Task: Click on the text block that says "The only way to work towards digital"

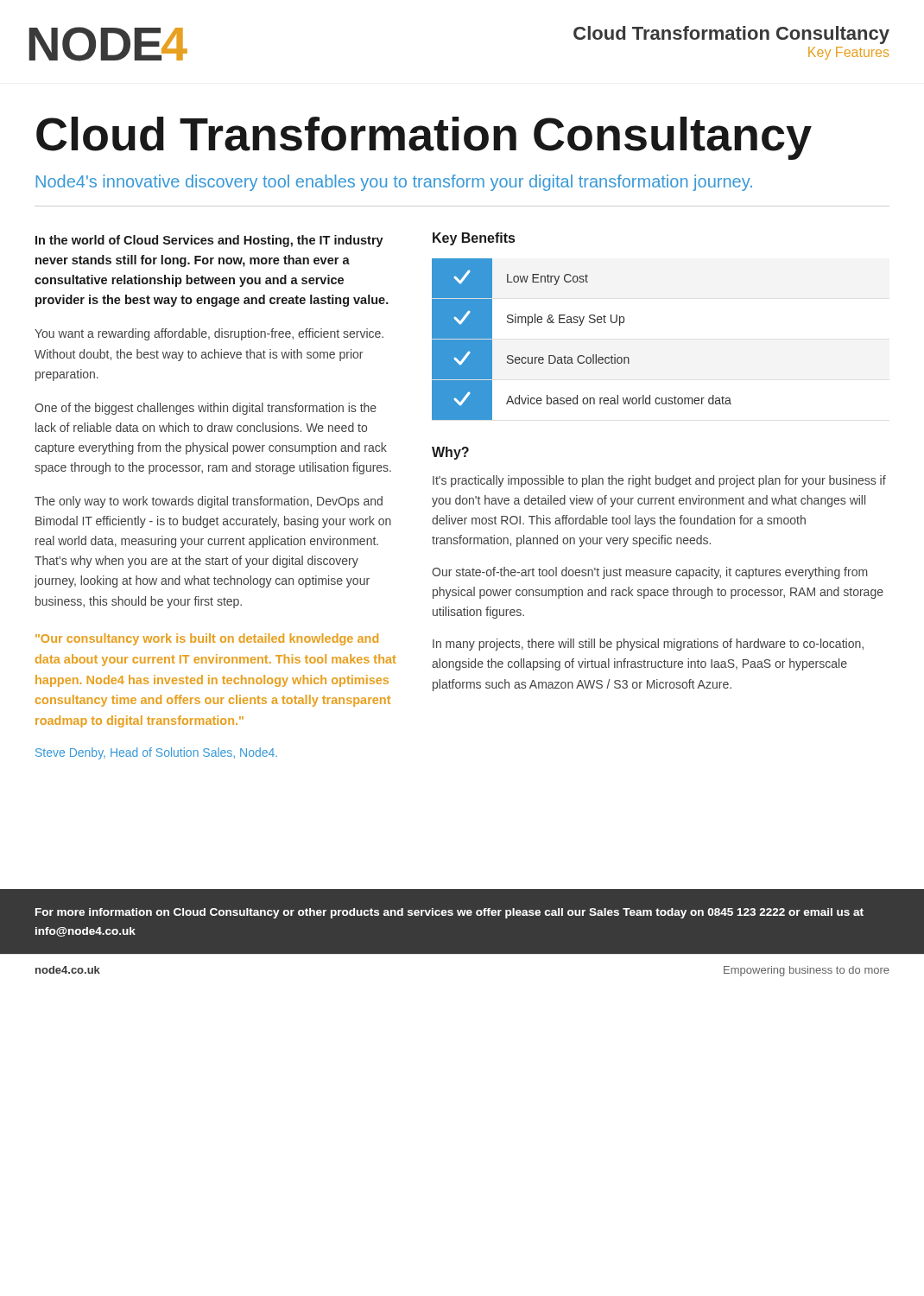Action: 213,551
